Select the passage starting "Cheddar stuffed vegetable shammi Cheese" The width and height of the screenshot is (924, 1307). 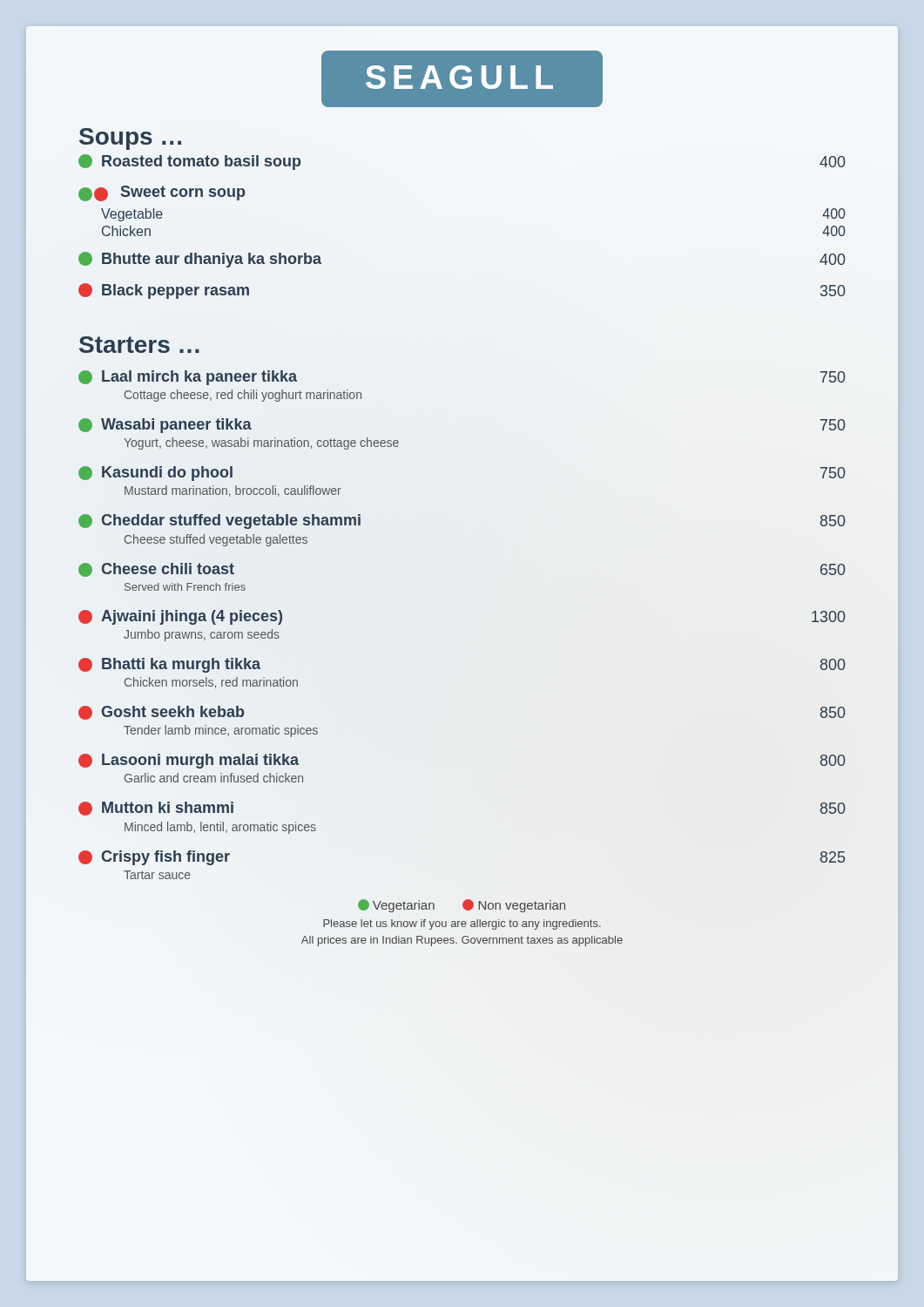click(215, 521)
